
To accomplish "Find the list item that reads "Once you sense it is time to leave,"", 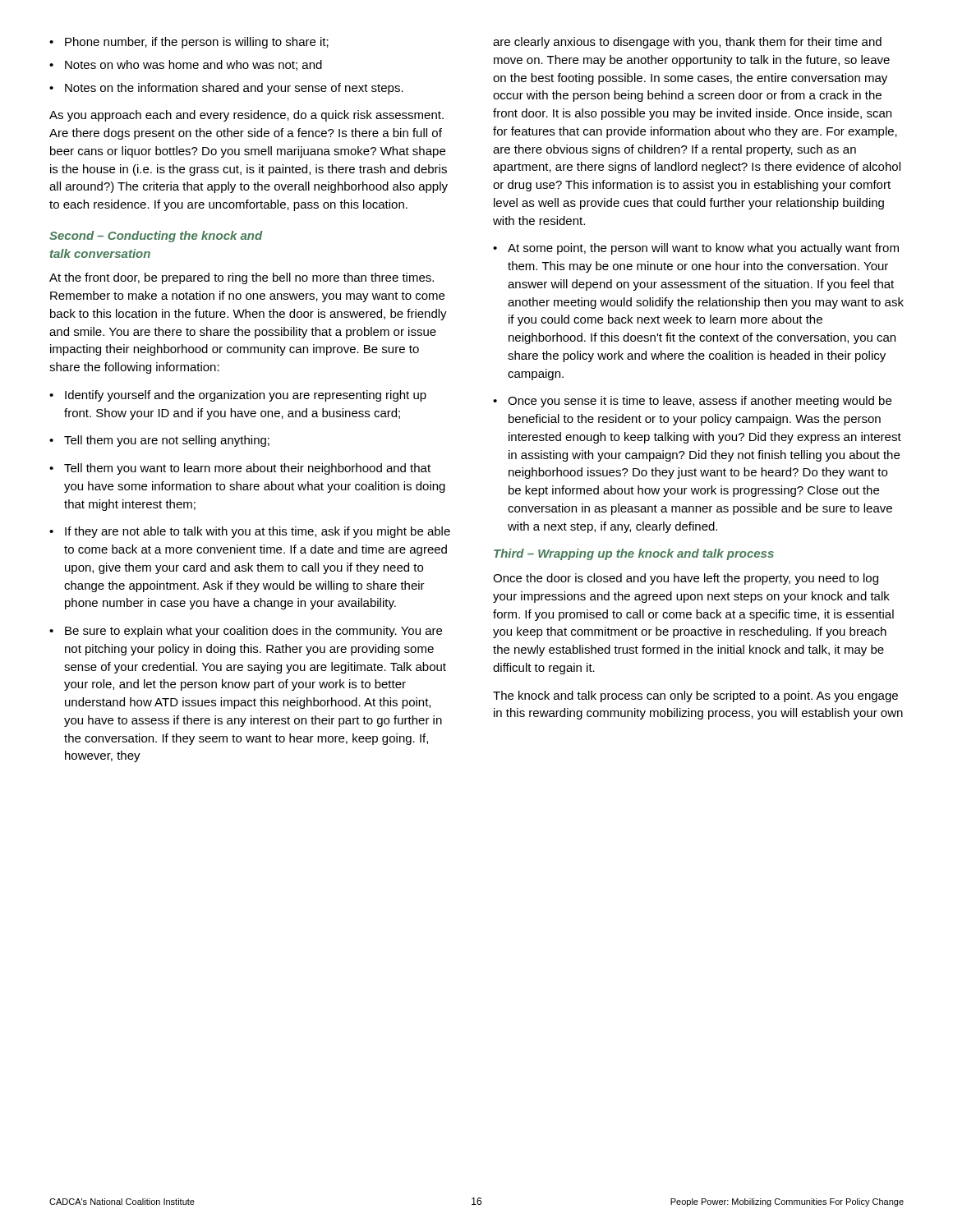I will tap(698, 463).
